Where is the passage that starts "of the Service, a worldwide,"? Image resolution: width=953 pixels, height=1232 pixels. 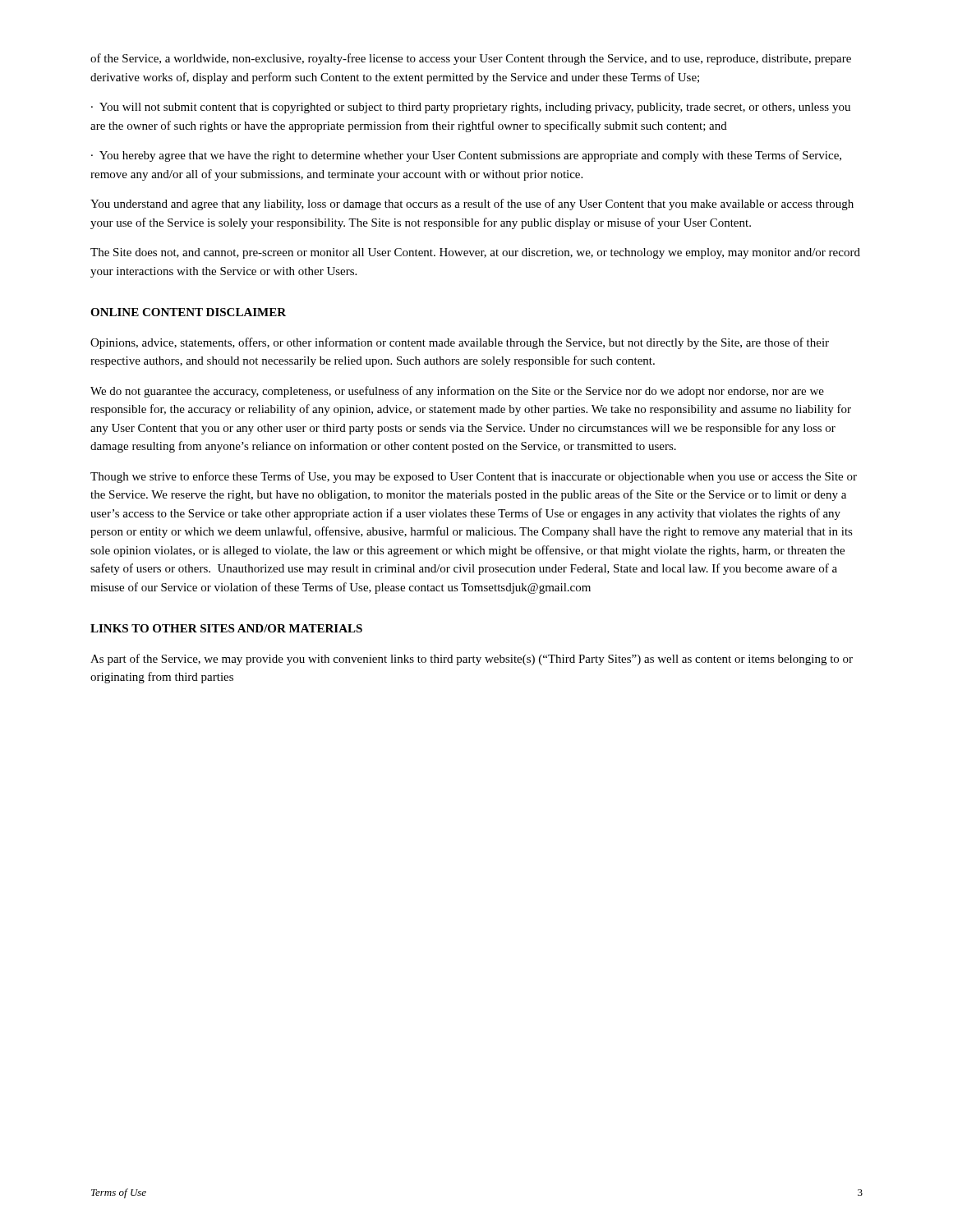476,68
